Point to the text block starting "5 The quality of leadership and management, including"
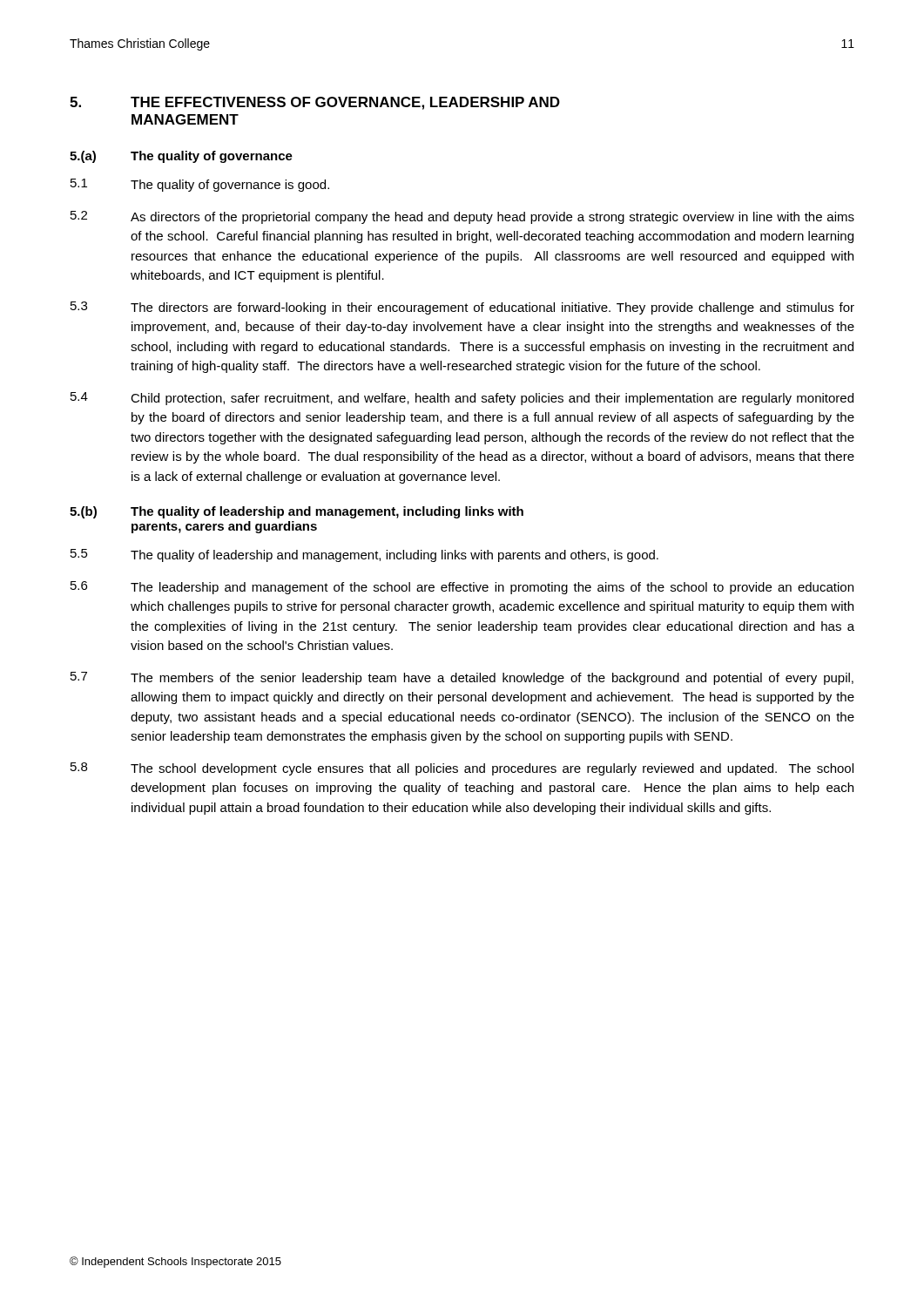The height and width of the screenshot is (1307, 924). (x=462, y=555)
